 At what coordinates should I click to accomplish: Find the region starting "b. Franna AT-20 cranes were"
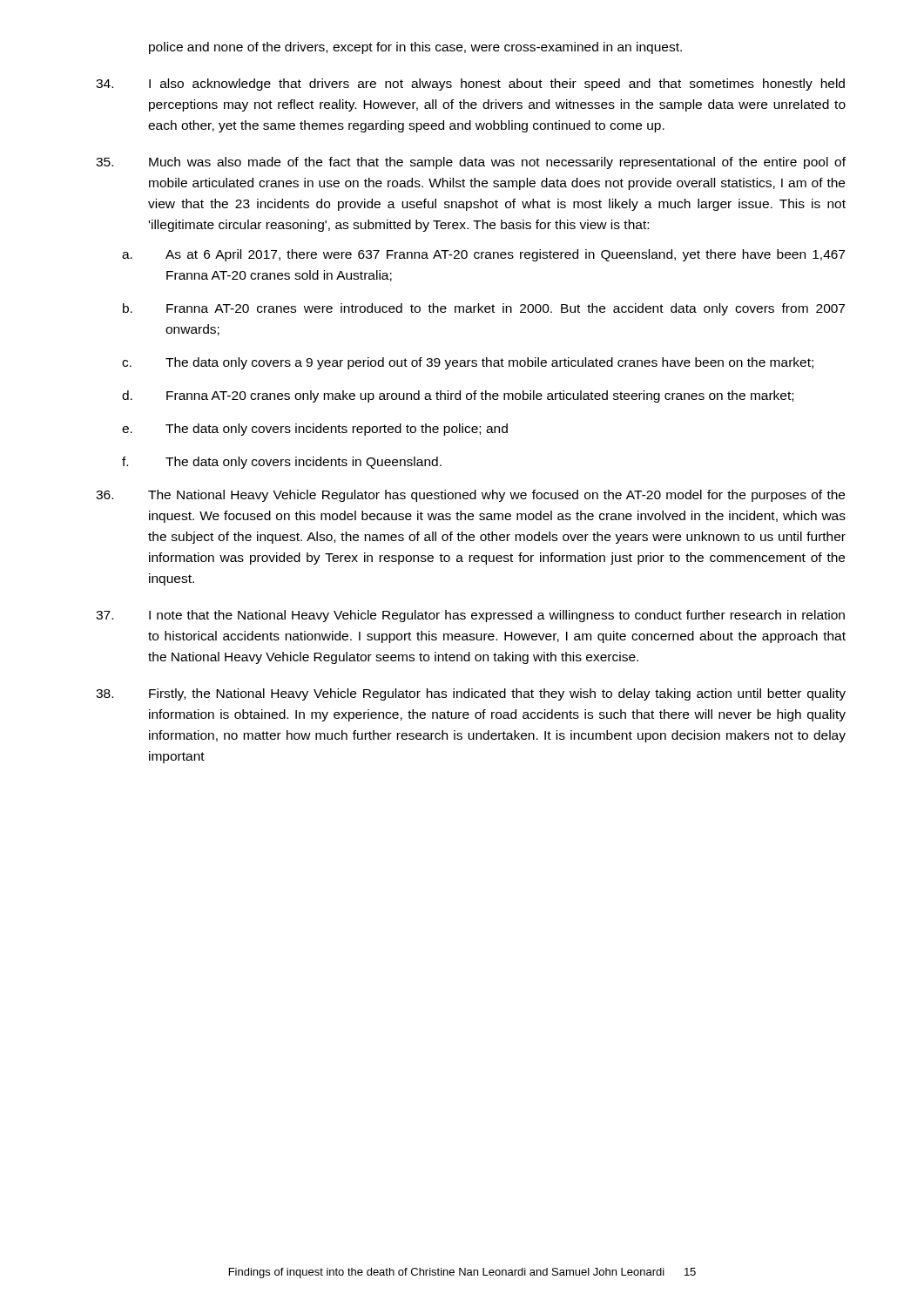(484, 319)
